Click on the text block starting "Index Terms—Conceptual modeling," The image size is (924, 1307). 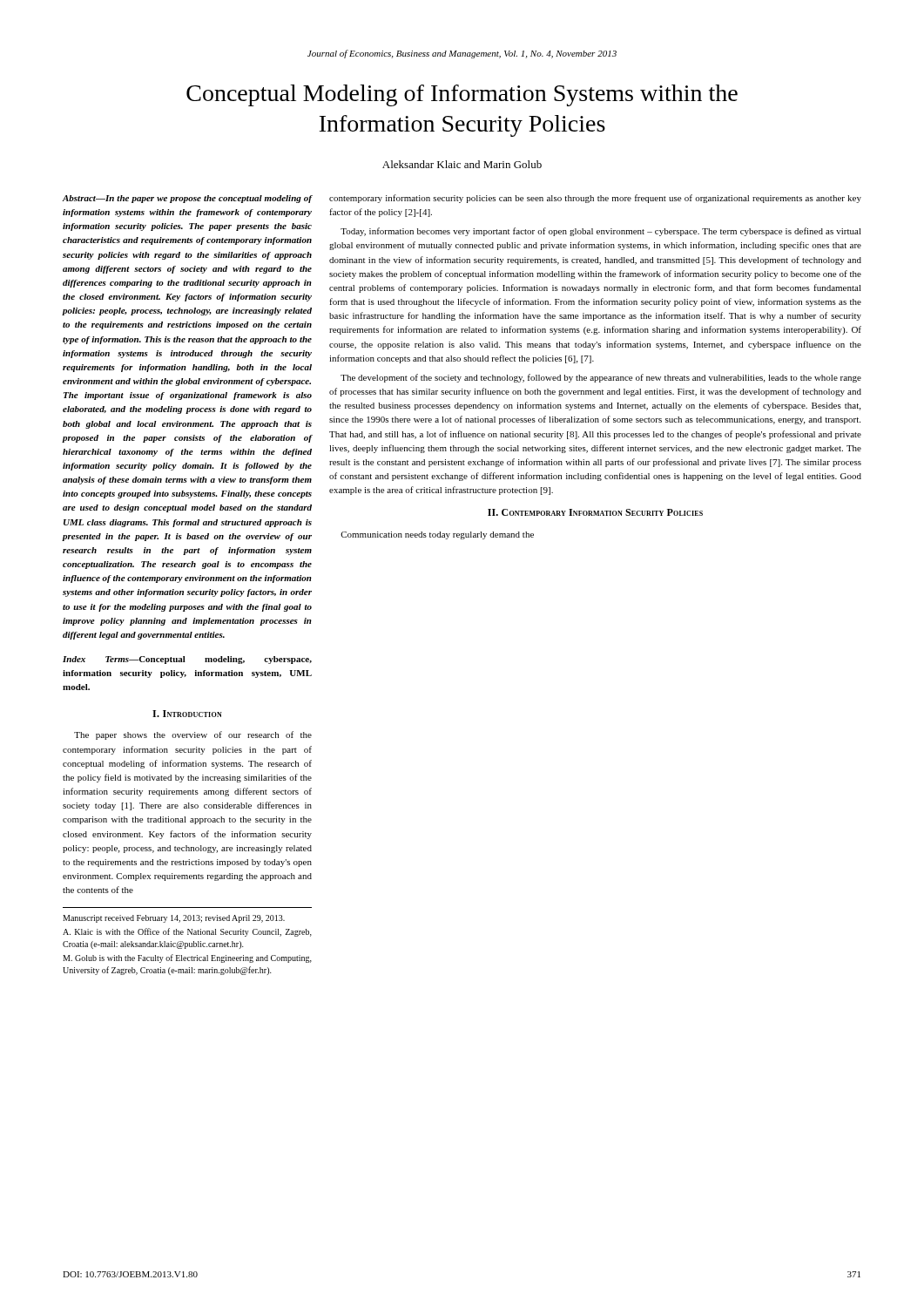pyautogui.click(x=187, y=673)
